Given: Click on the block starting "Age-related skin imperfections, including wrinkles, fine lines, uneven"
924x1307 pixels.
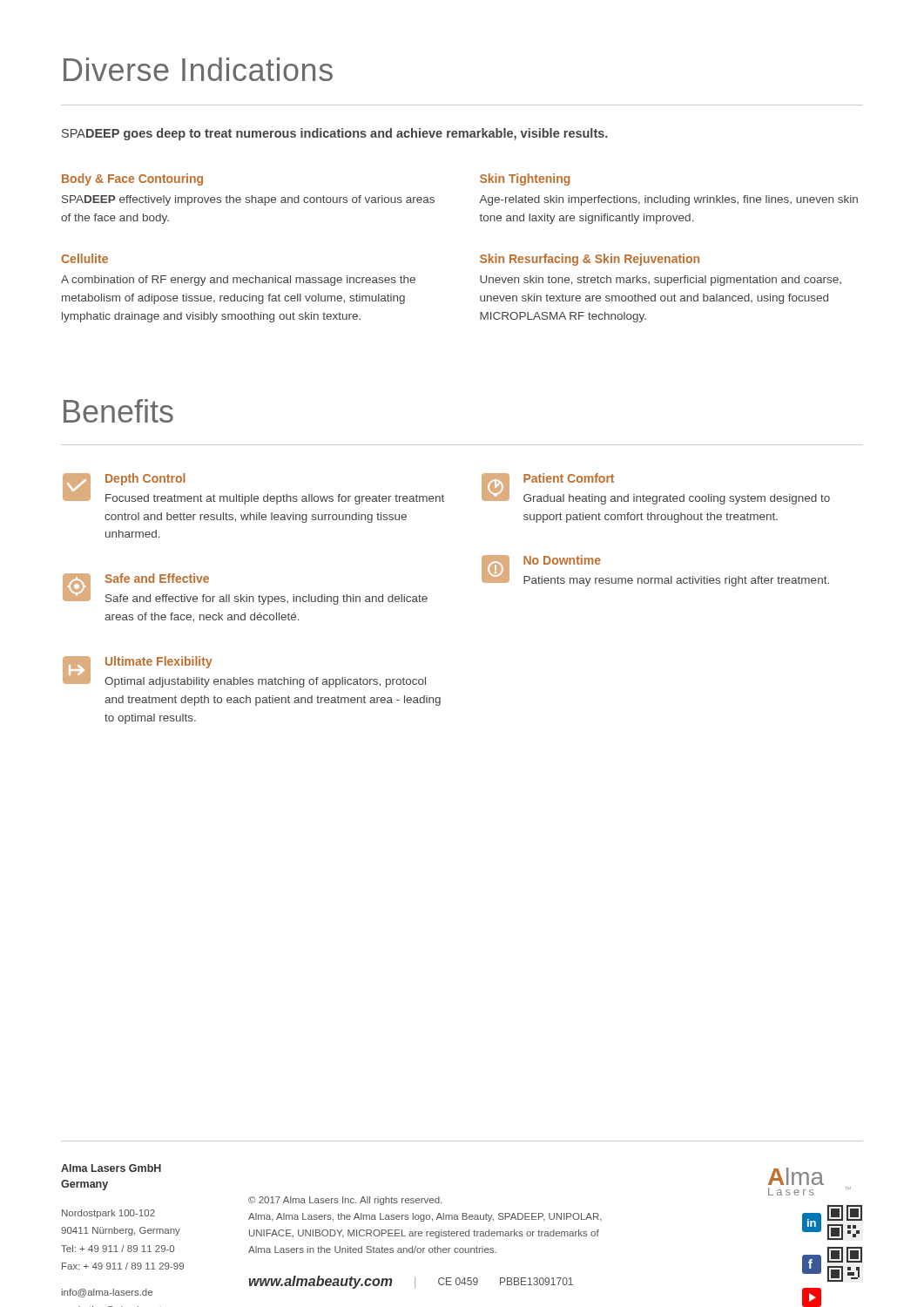Looking at the screenshot, I should (669, 208).
